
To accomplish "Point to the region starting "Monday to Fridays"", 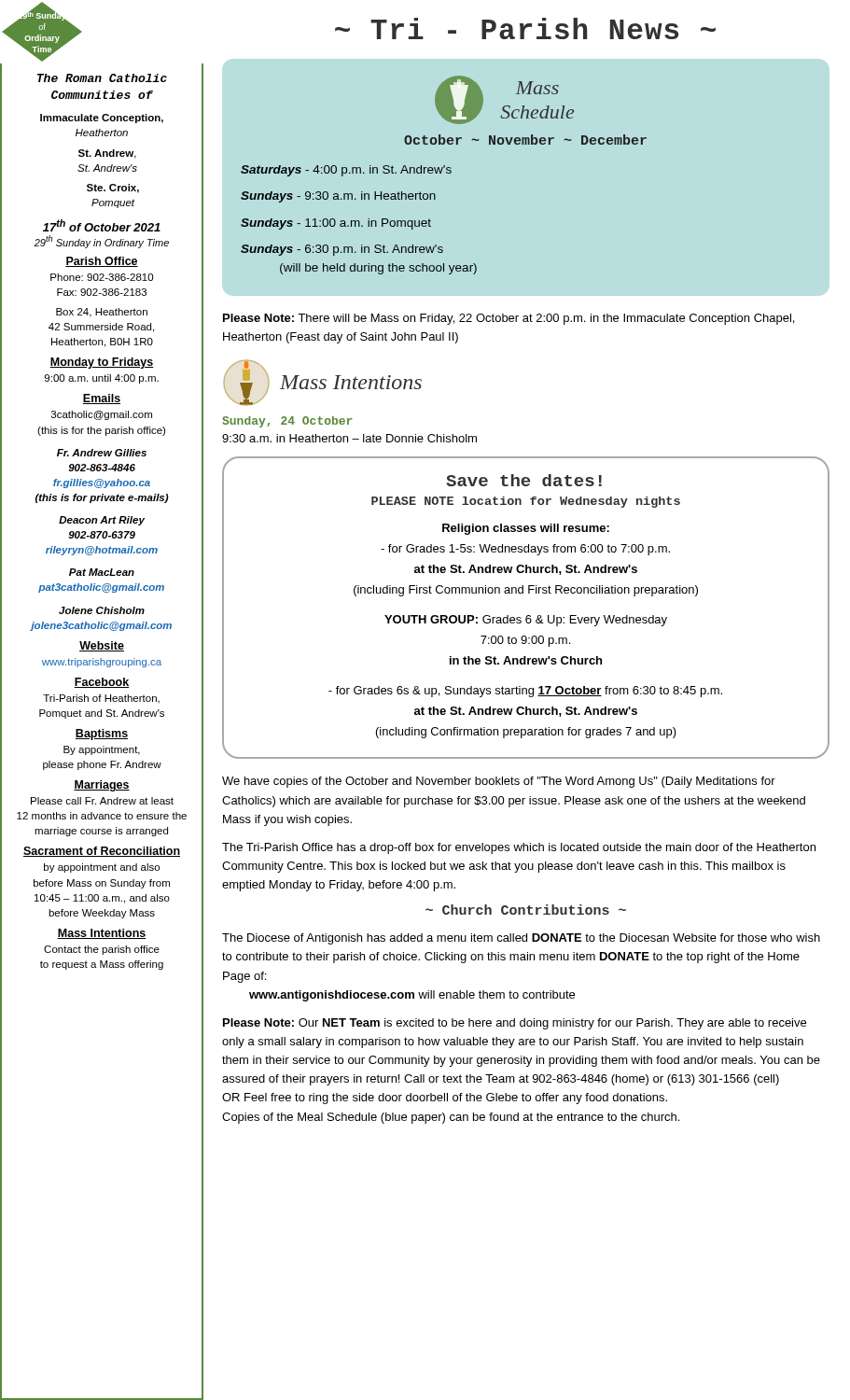I will pyautogui.click(x=102, y=363).
